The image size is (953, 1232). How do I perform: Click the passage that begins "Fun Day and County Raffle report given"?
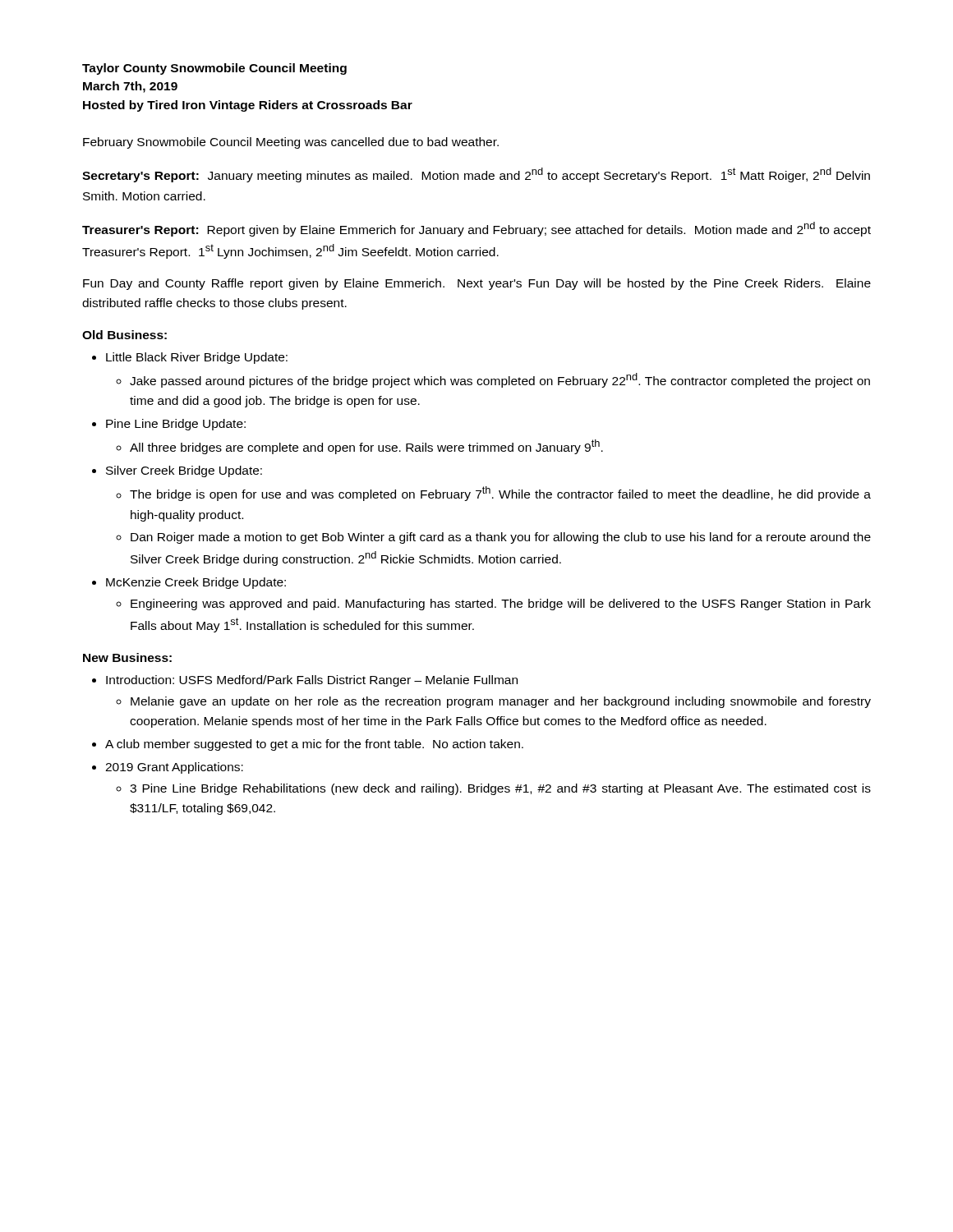click(476, 293)
